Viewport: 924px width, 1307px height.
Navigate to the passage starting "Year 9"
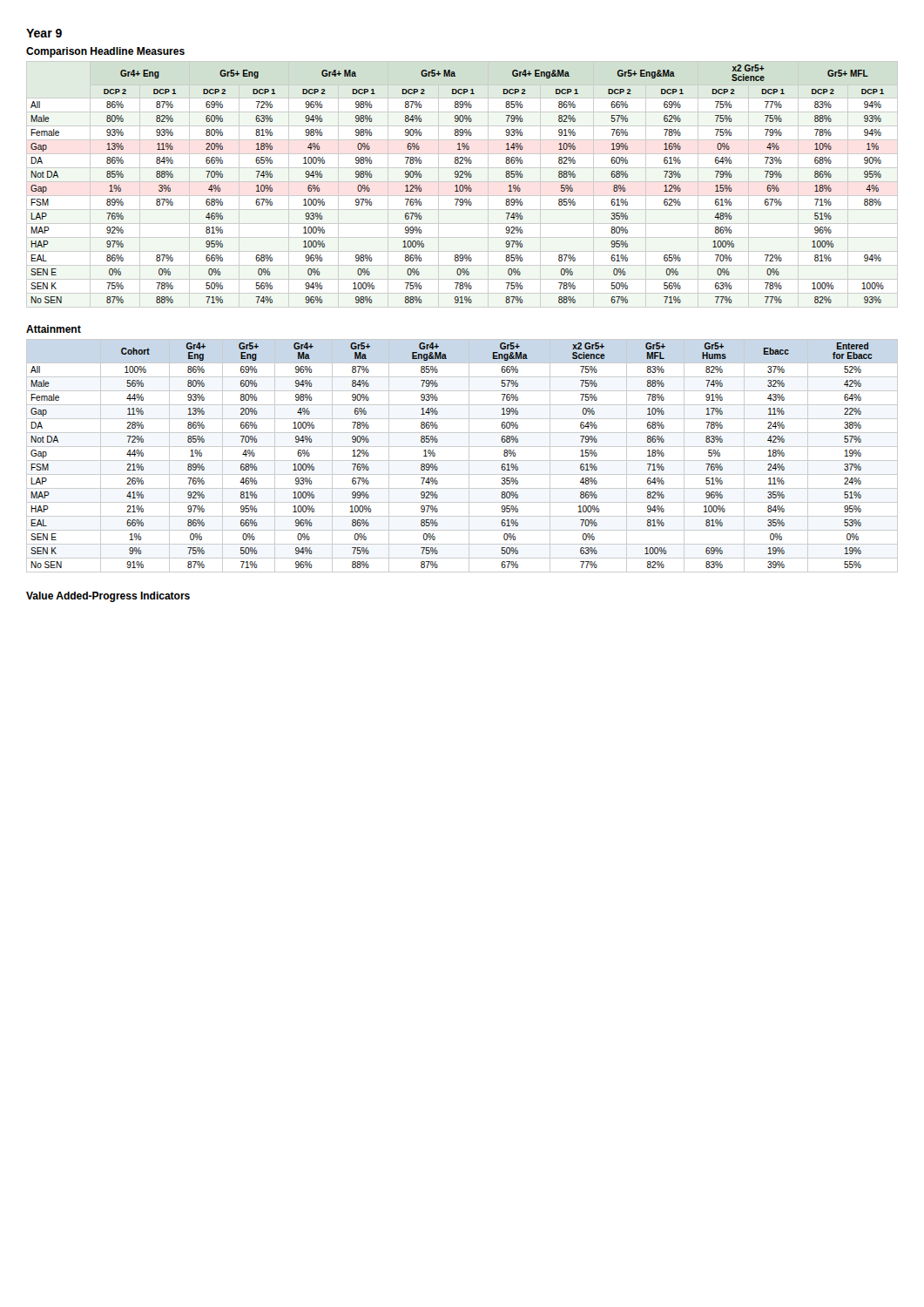point(44,33)
